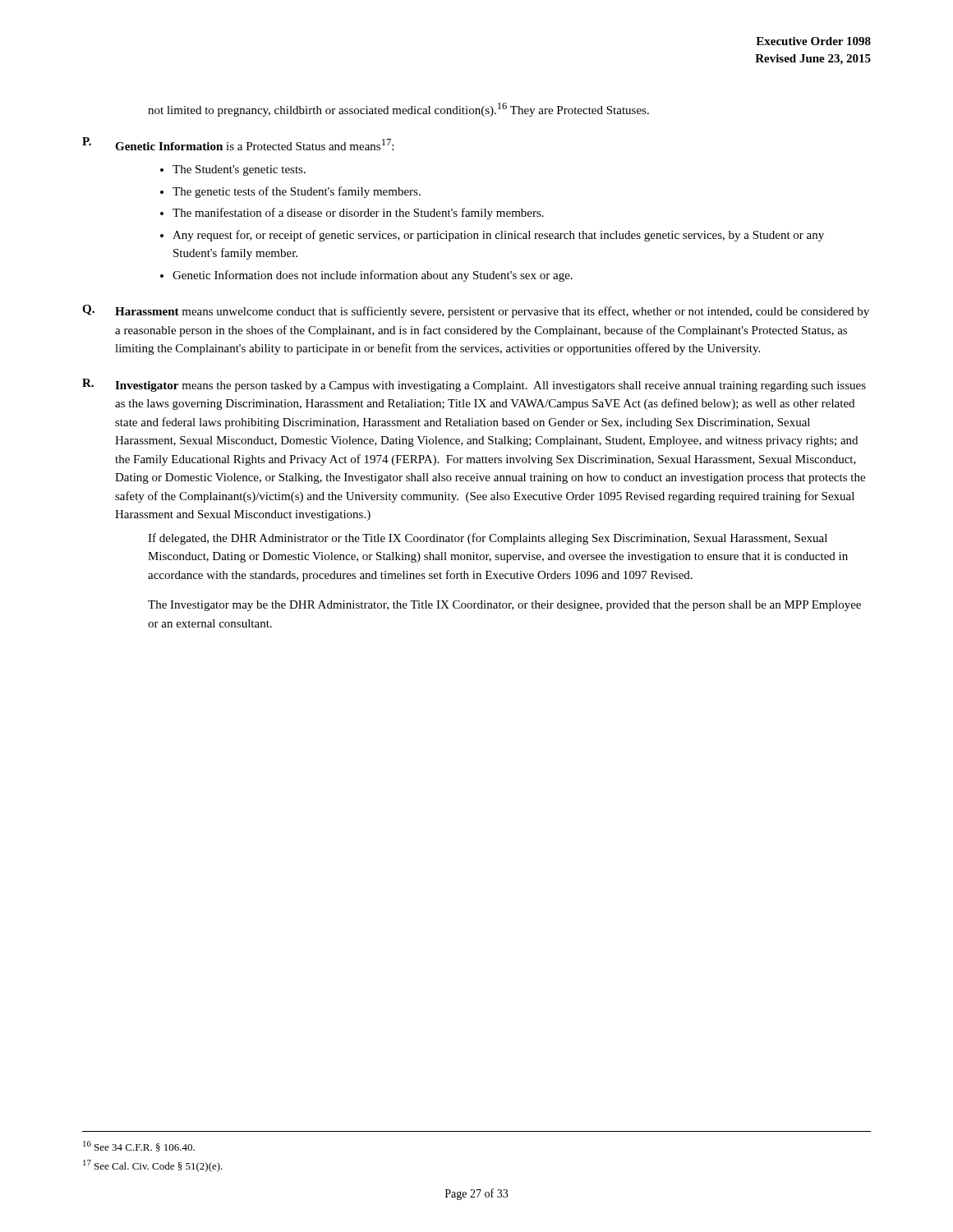Click on the list item that reads "The genetic tests of the Student's"
The image size is (953, 1232).
coord(297,191)
